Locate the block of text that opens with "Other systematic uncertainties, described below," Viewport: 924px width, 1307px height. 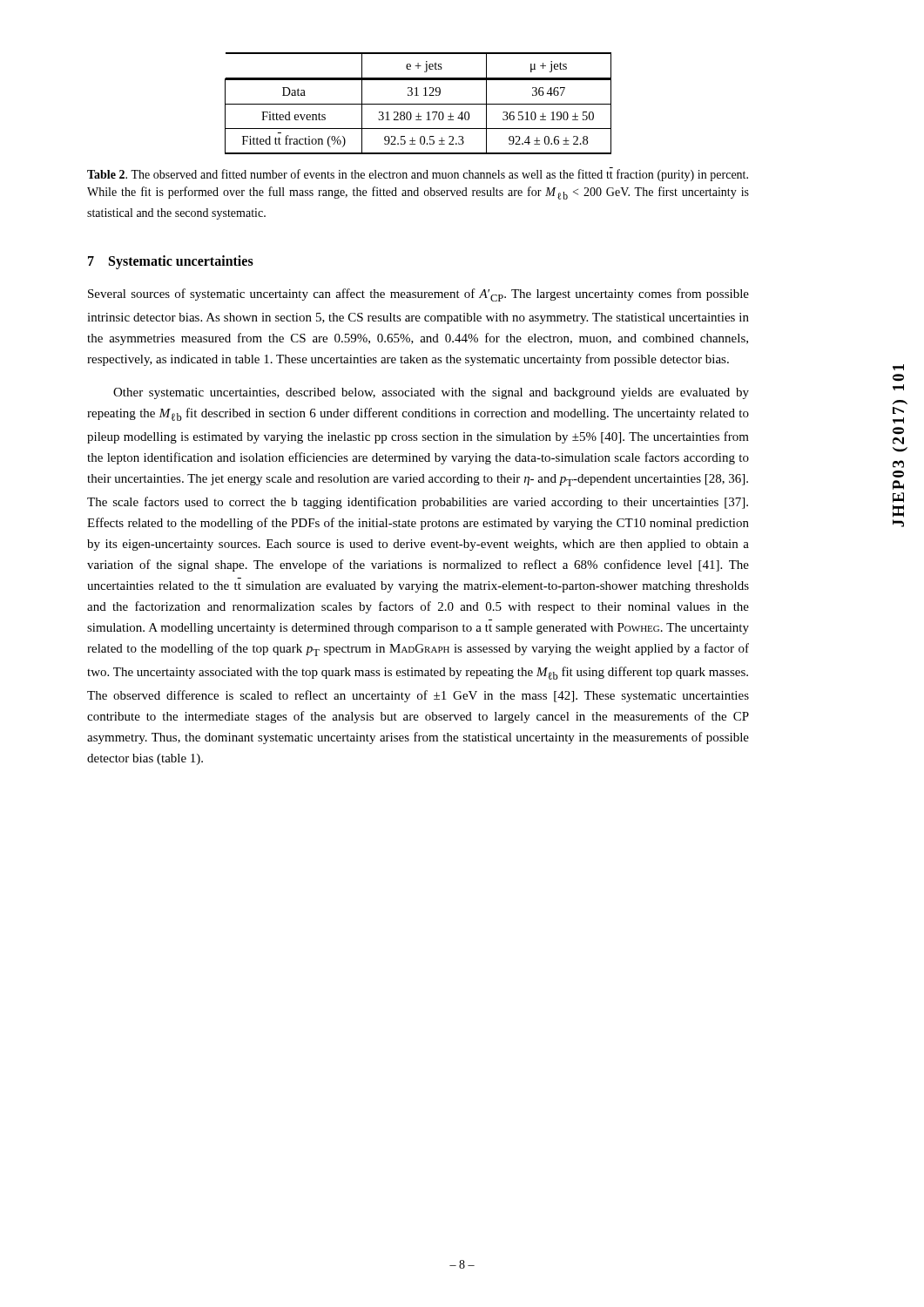[x=418, y=575]
